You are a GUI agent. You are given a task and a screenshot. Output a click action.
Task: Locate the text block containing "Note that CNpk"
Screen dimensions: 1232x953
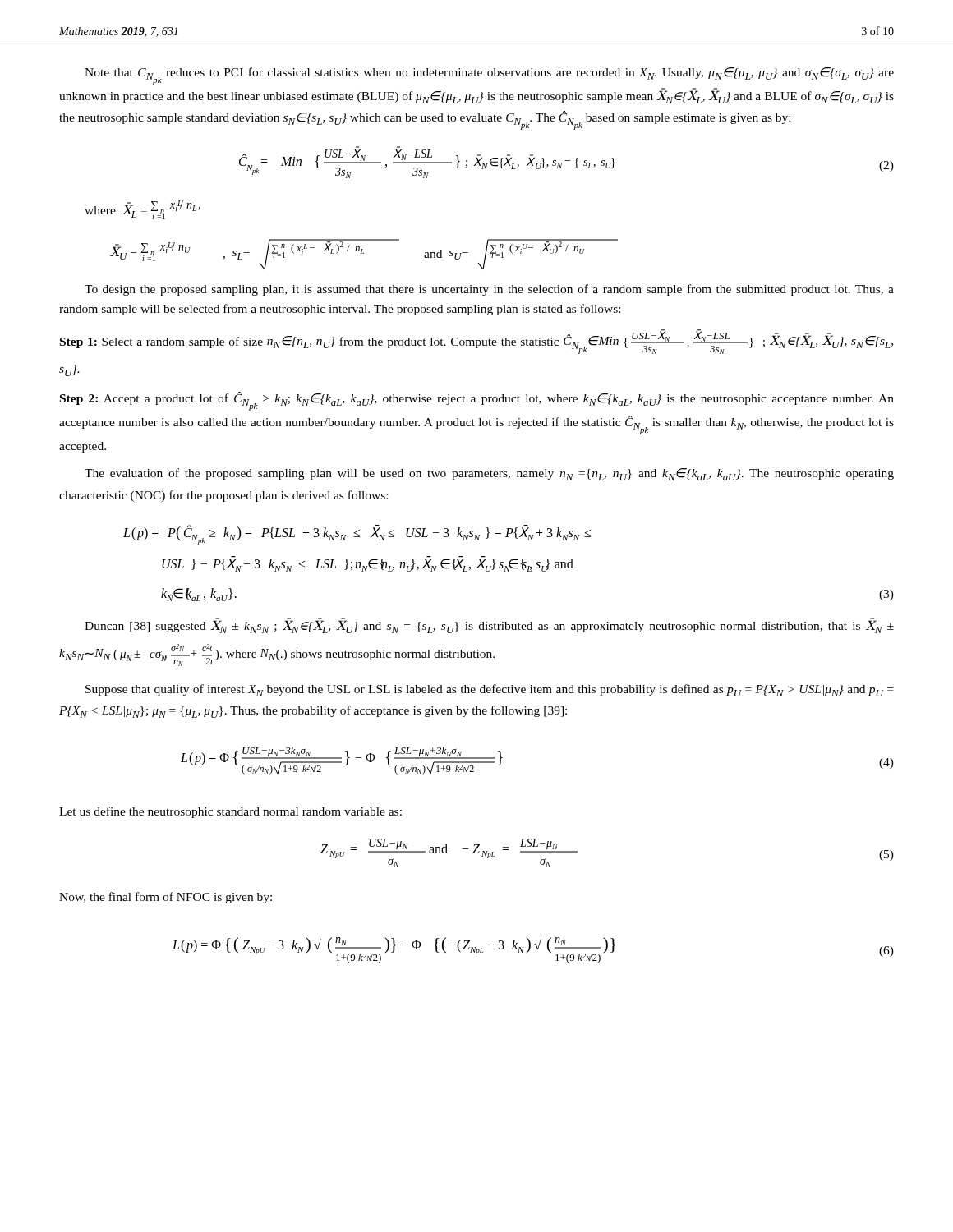click(x=476, y=97)
